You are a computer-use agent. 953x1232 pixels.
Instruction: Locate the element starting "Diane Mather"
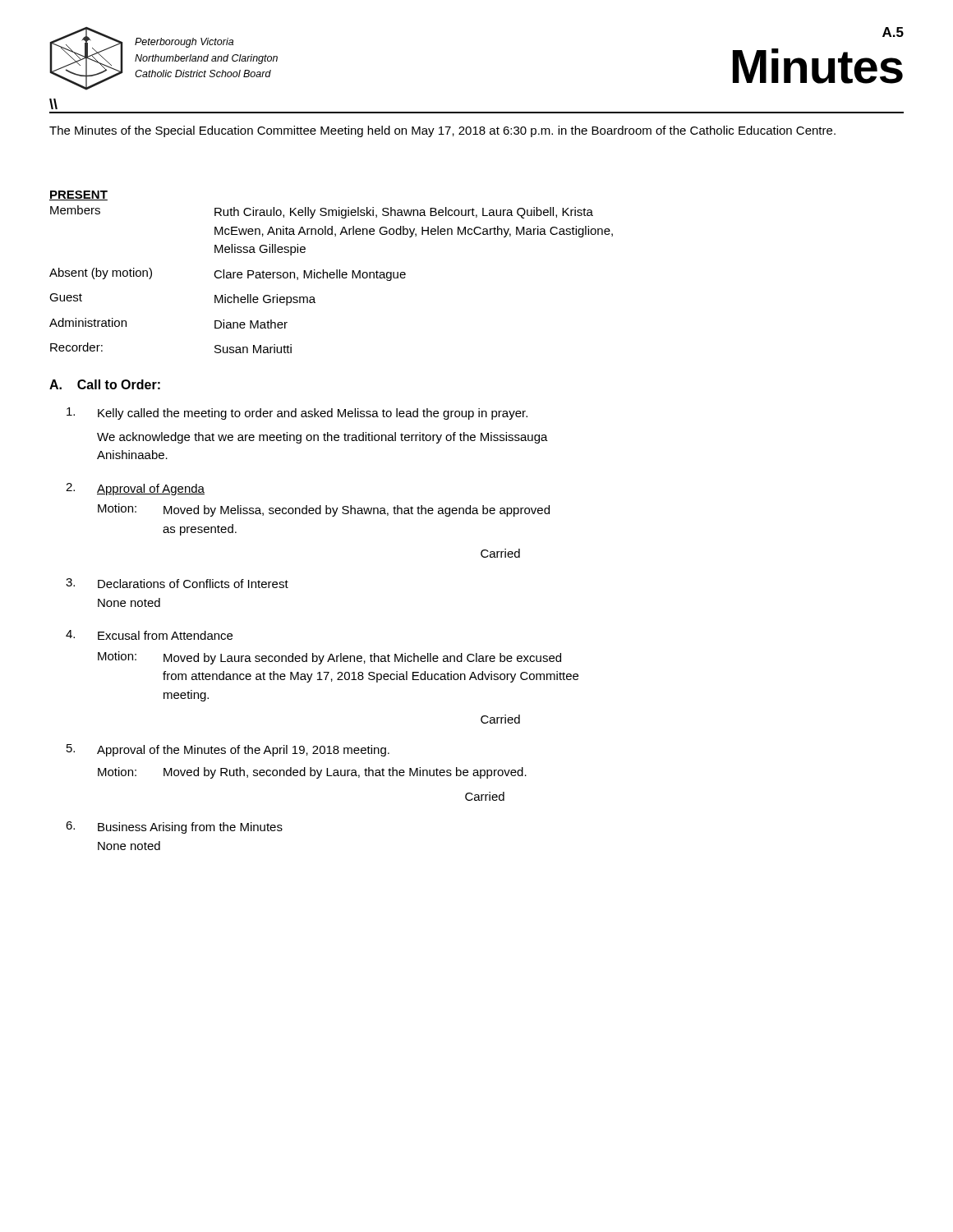coord(251,324)
